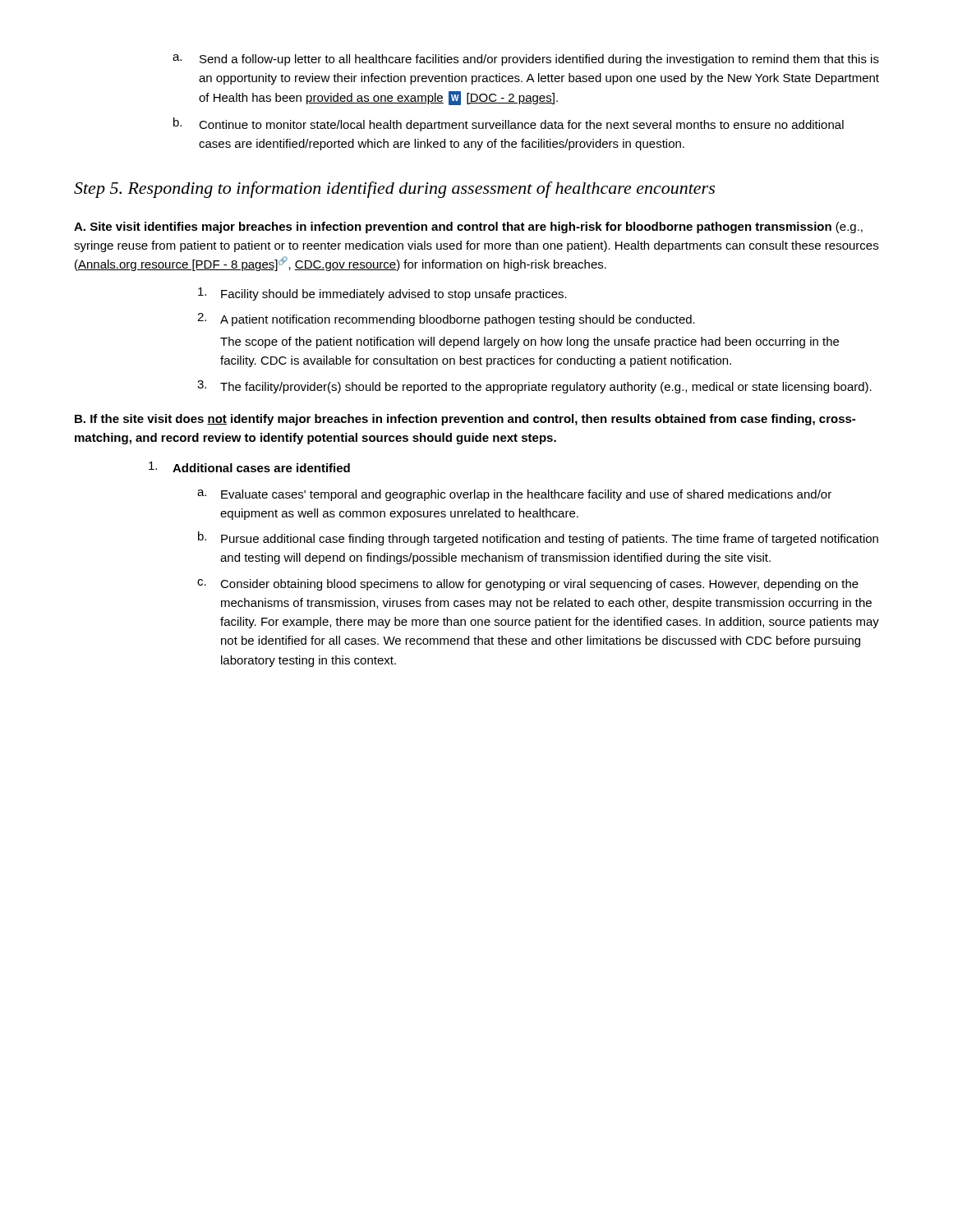Select the text starting "b. Pursue additional"
Viewport: 953px width, 1232px height.
click(x=538, y=548)
